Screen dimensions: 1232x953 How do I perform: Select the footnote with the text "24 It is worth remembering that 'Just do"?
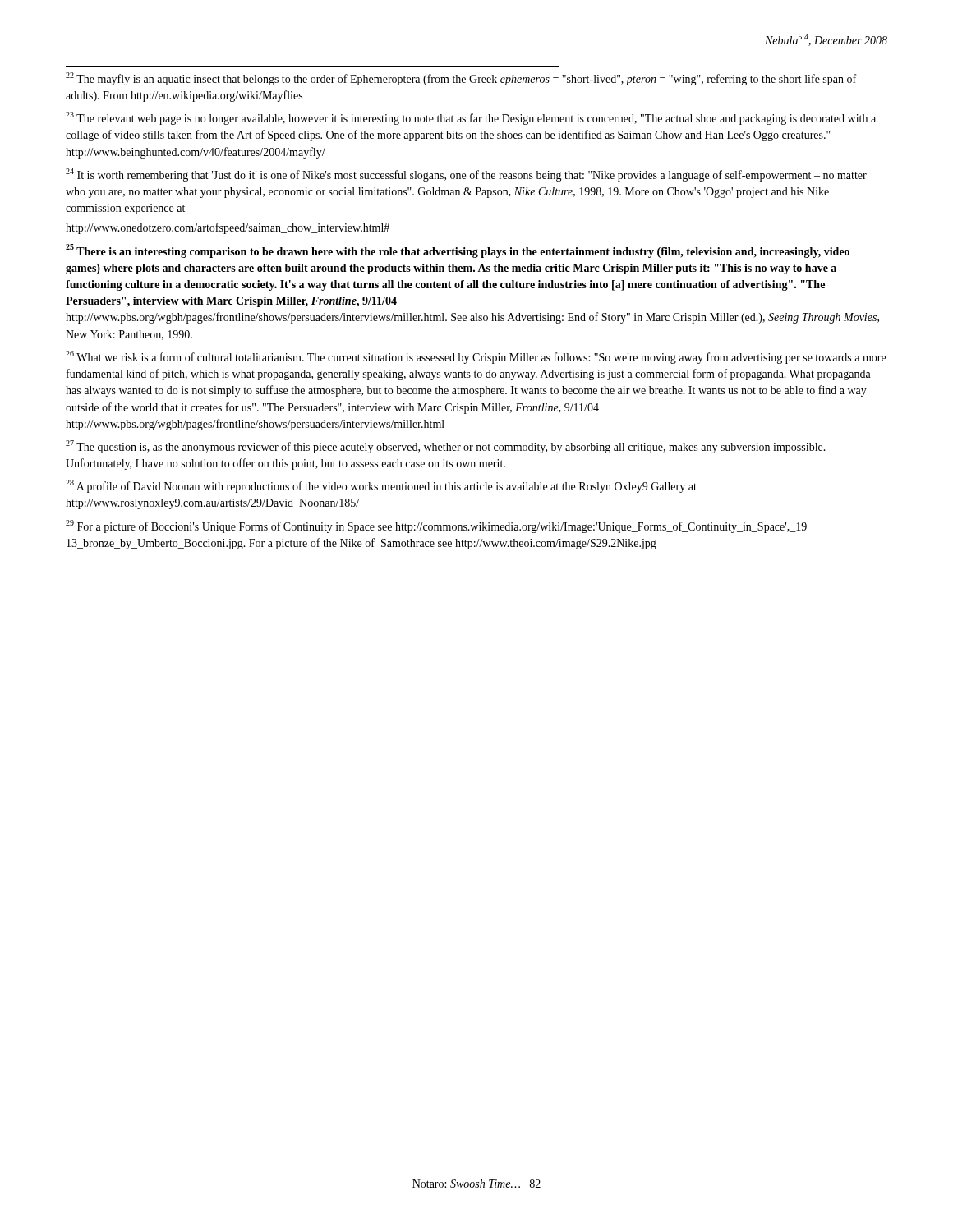pyautogui.click(x=476, y=191)
